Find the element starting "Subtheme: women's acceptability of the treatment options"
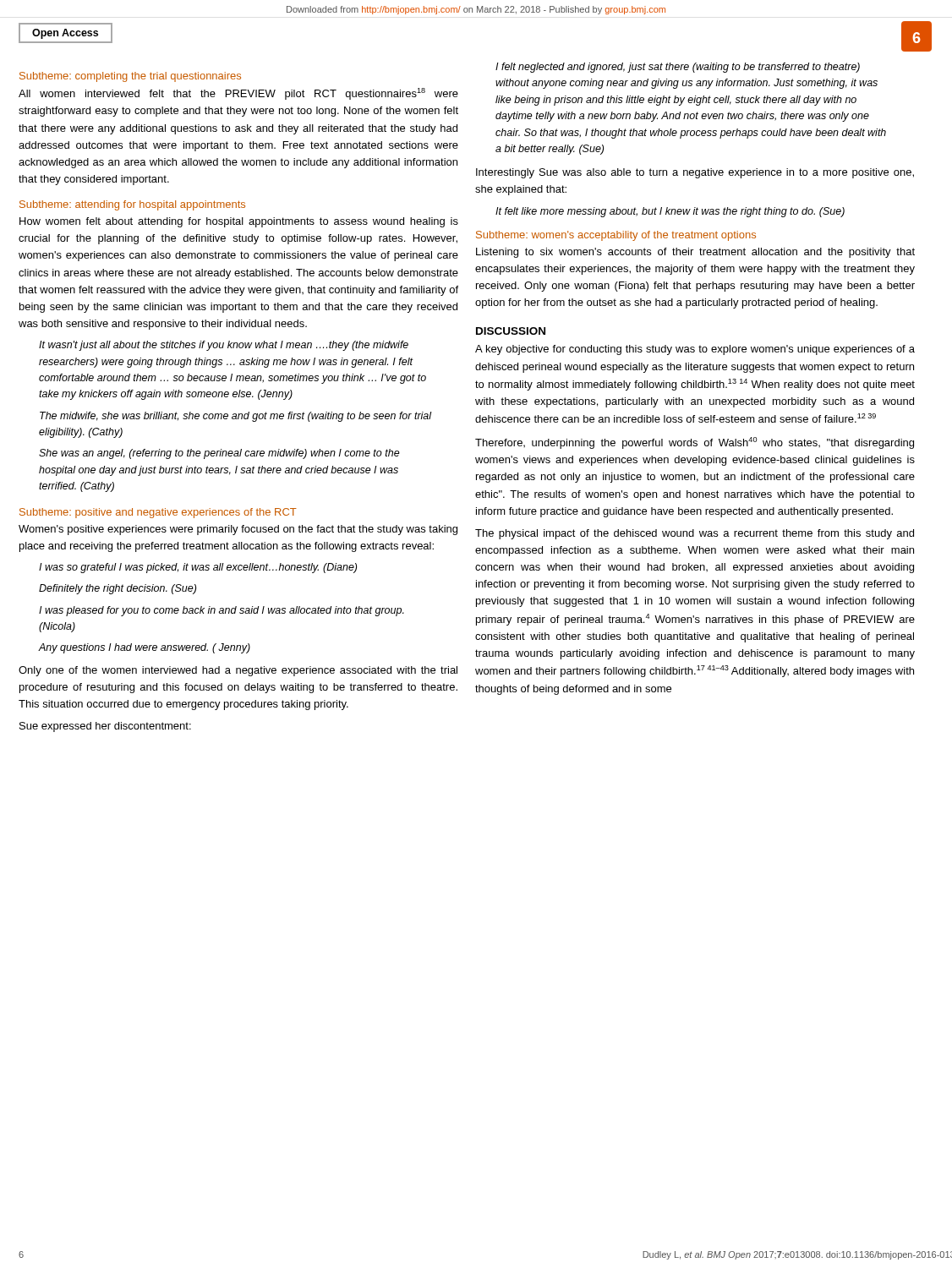The image size is (952, 1268). click(x=616, y=234)
